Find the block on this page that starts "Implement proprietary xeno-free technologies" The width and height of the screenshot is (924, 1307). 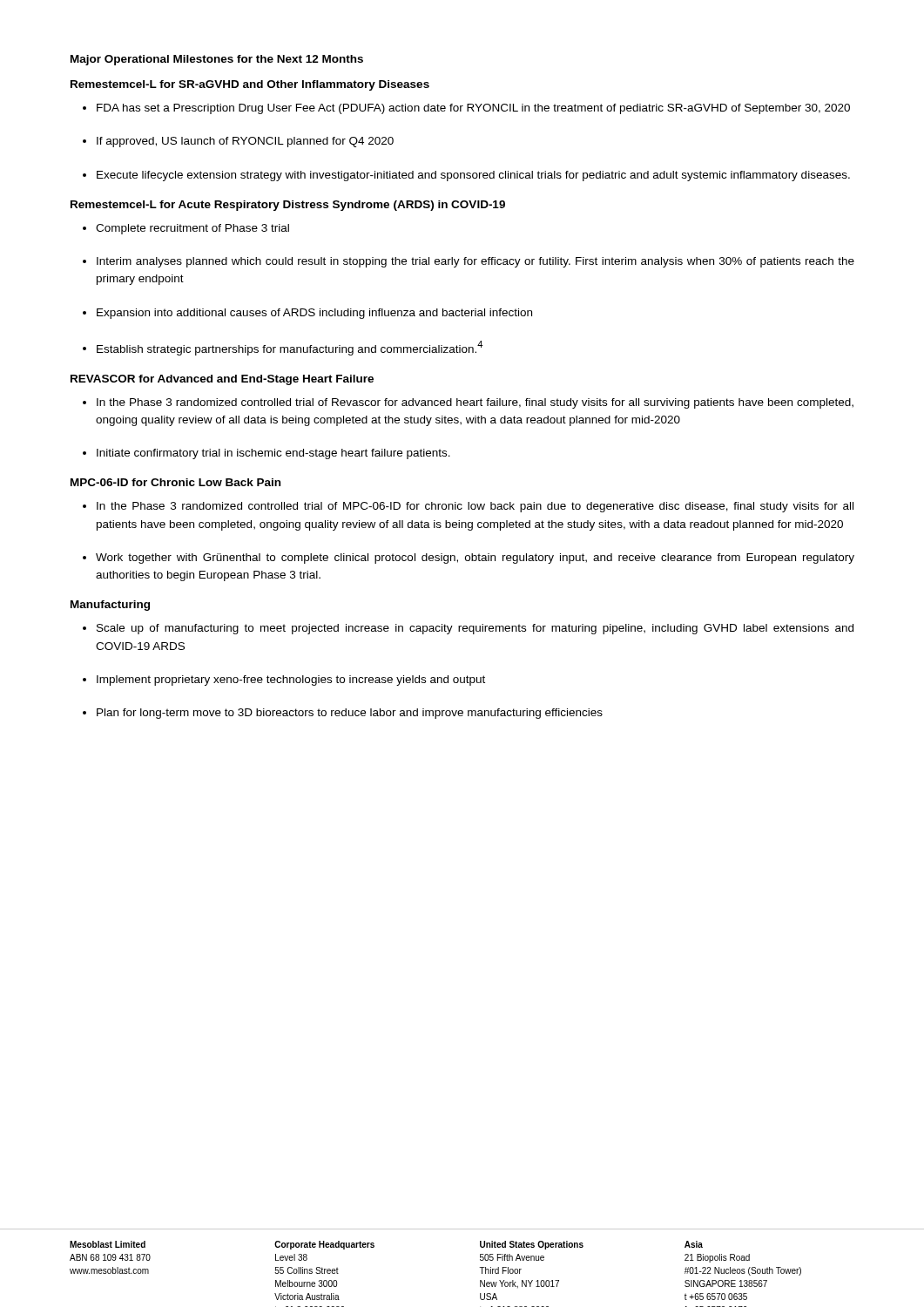291,679
